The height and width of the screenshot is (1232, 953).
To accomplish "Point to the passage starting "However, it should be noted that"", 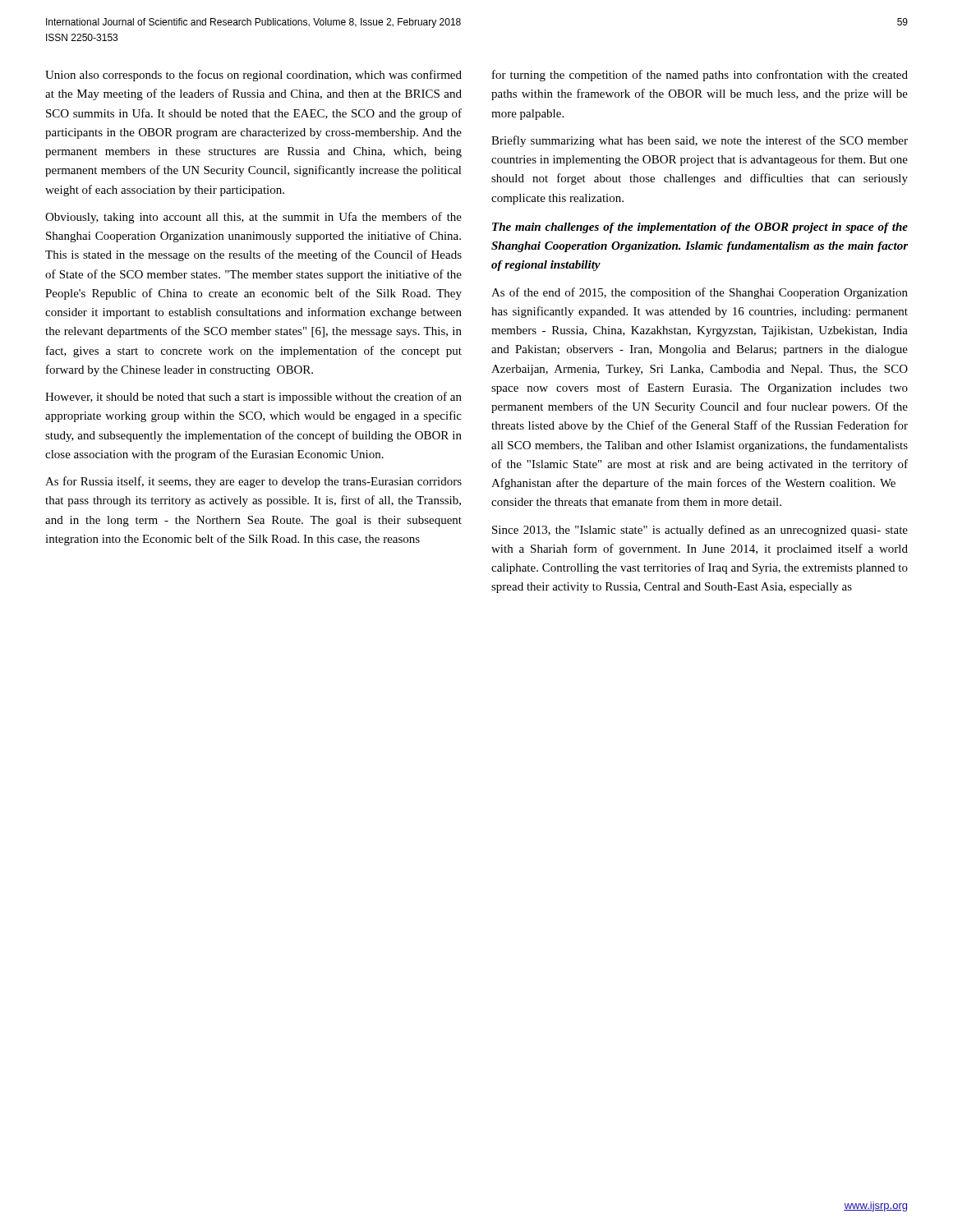I will [253, 426].
